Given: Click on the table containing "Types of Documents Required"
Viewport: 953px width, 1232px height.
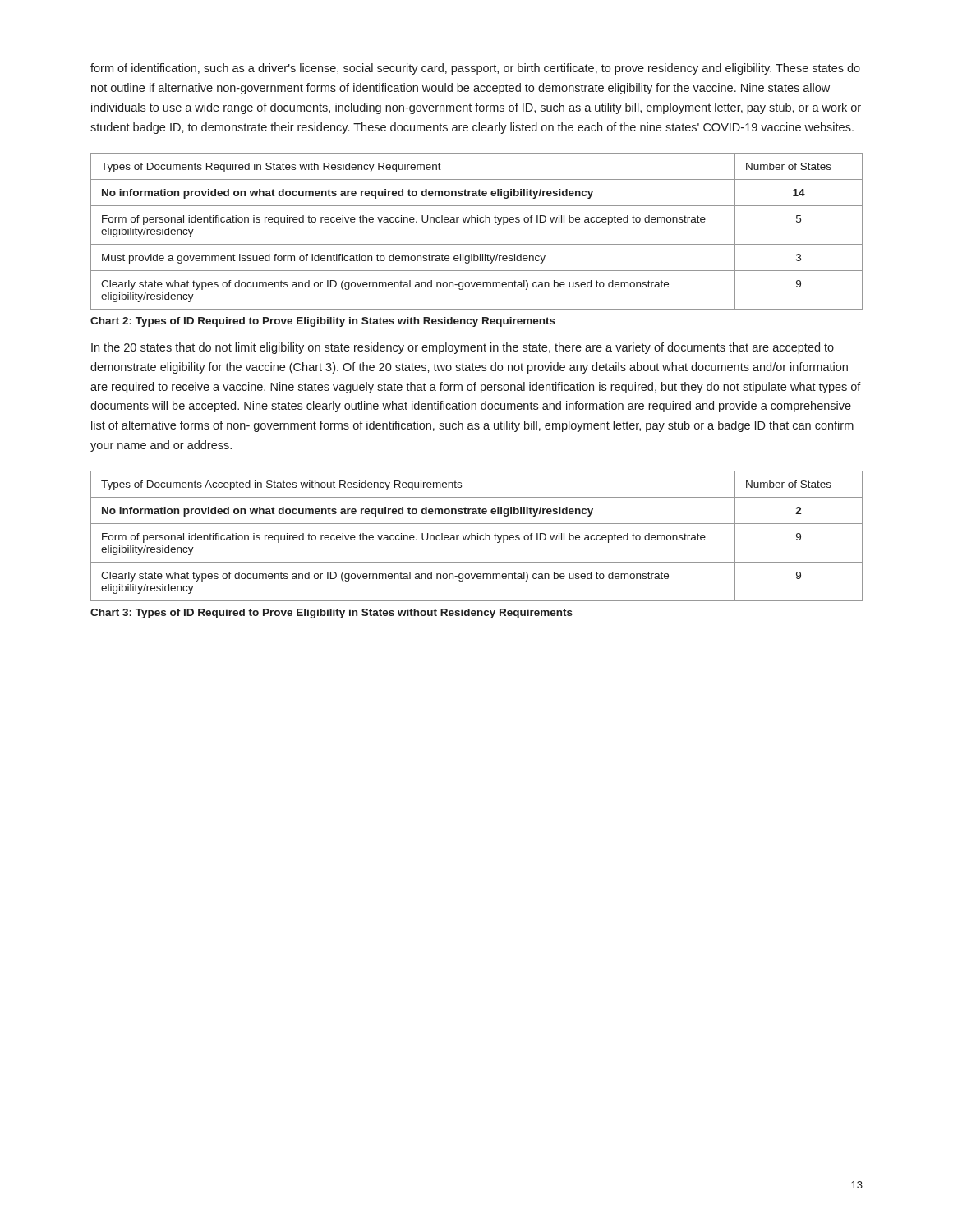Looking at the screenshot, I should (x=476, y=231).
